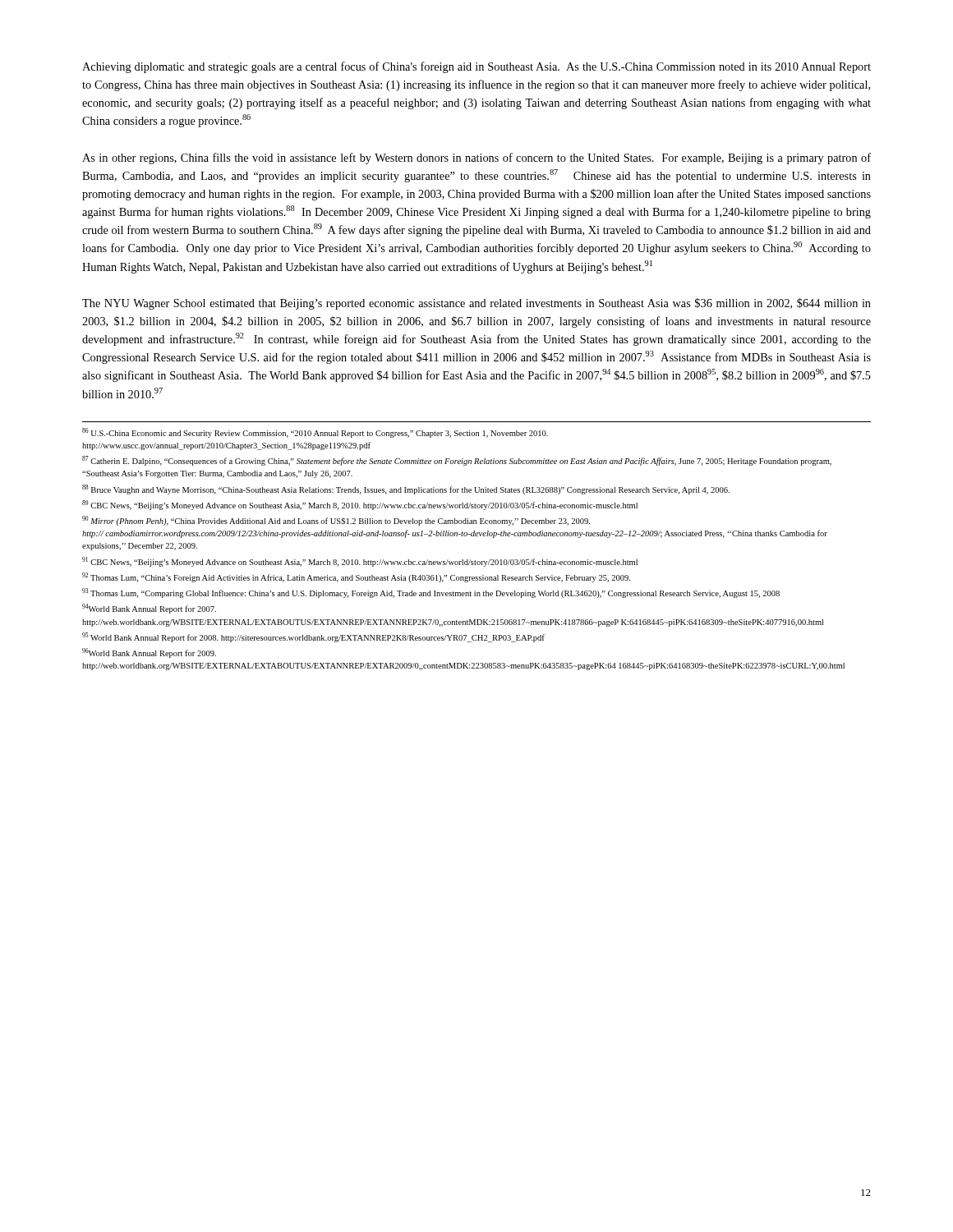Find the element starting "95 World Bank Annual Report for 2008."

[313, 637]
